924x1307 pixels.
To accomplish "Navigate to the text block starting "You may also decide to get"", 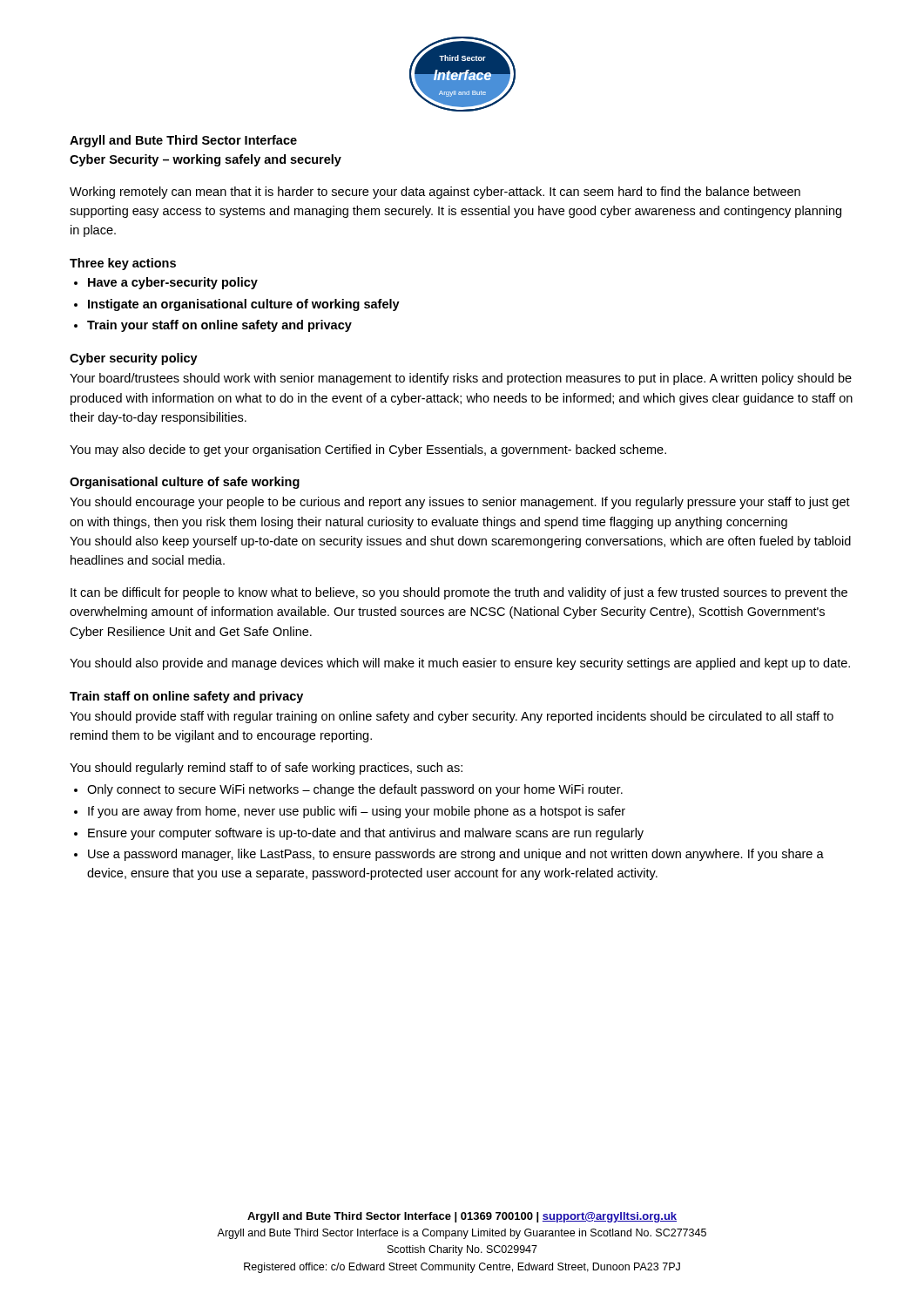I will click(368, 449).
